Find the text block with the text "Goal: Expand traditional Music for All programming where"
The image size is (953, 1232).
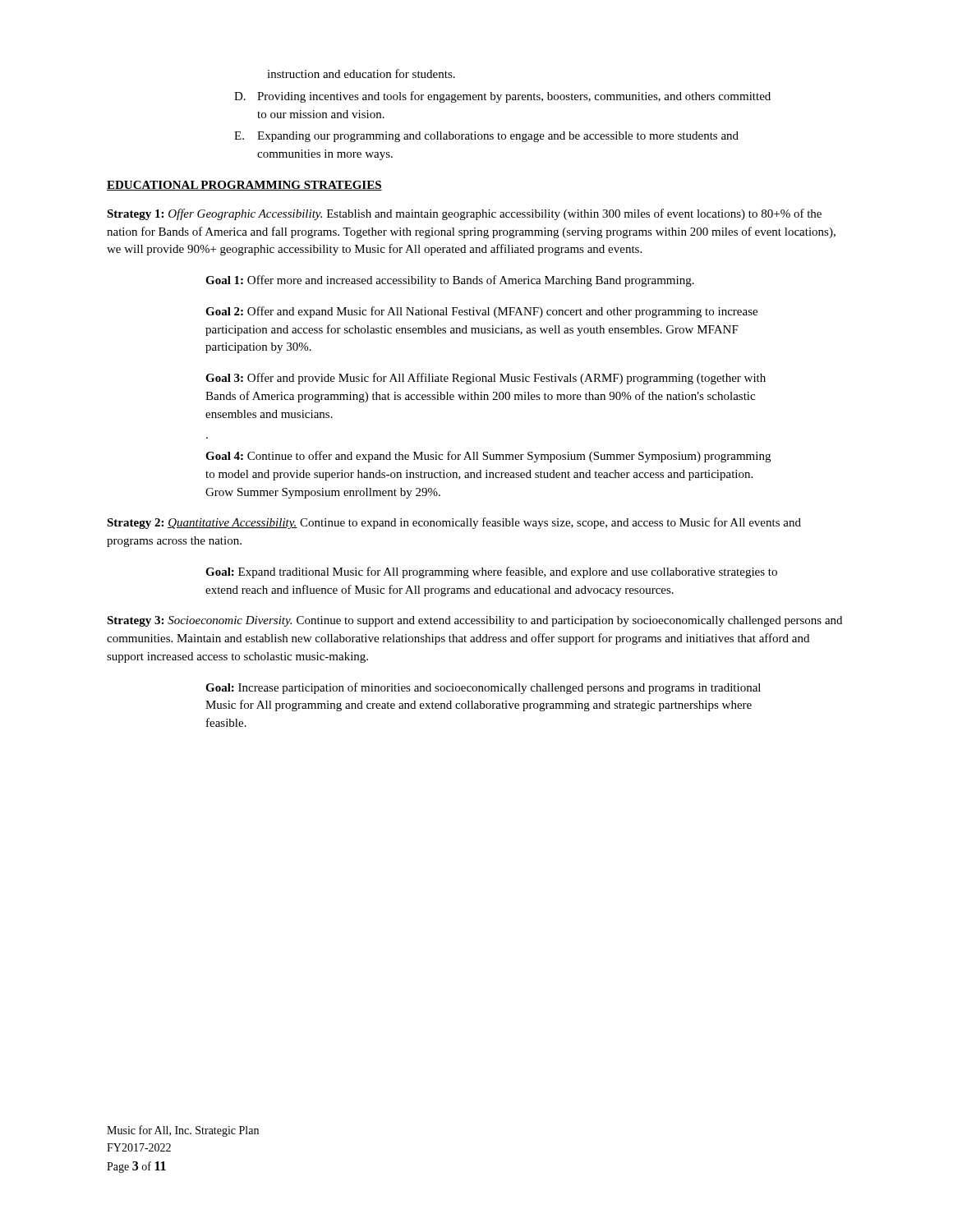(491, 580)
